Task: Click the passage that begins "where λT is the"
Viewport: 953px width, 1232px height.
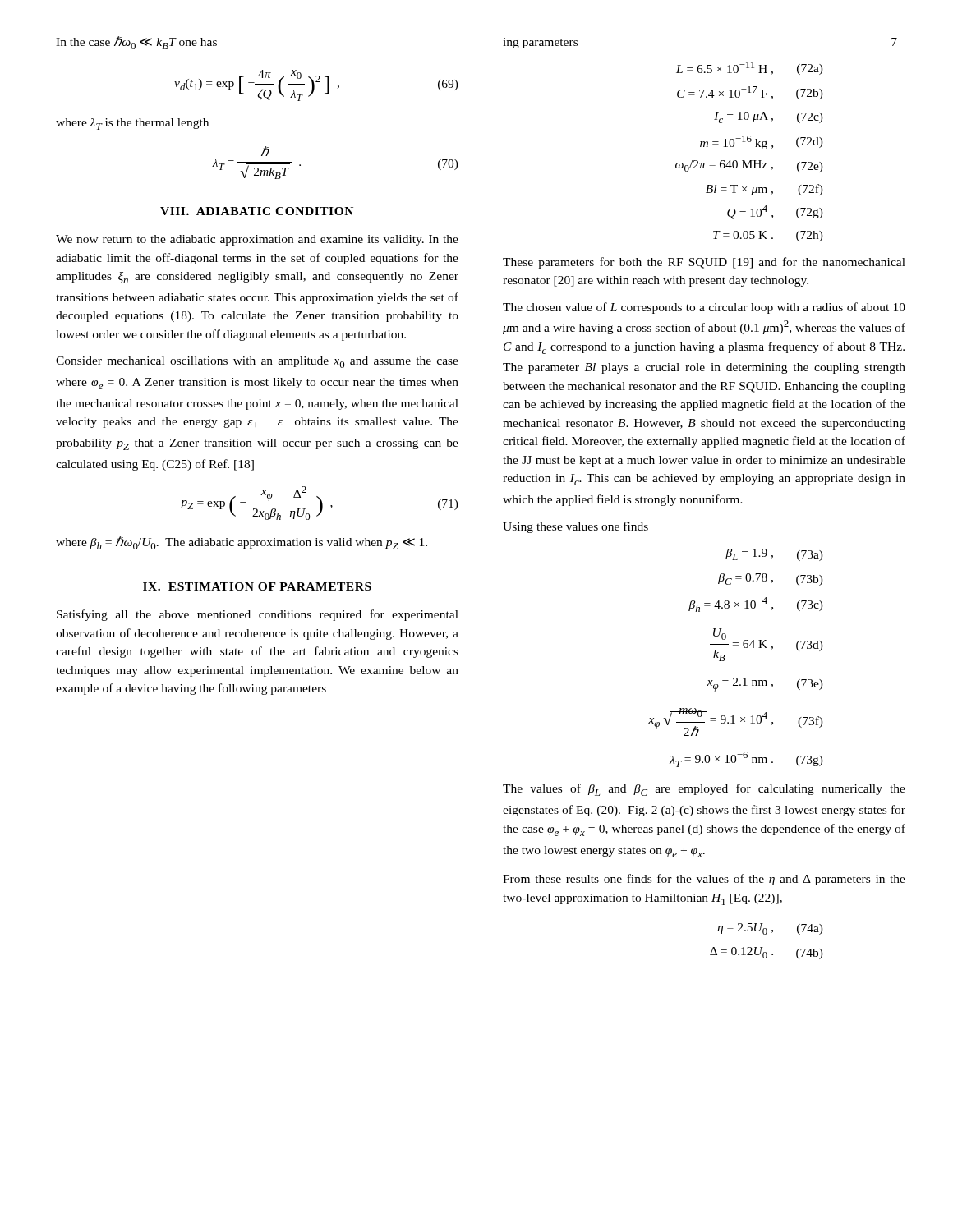Action: [132, 124]
